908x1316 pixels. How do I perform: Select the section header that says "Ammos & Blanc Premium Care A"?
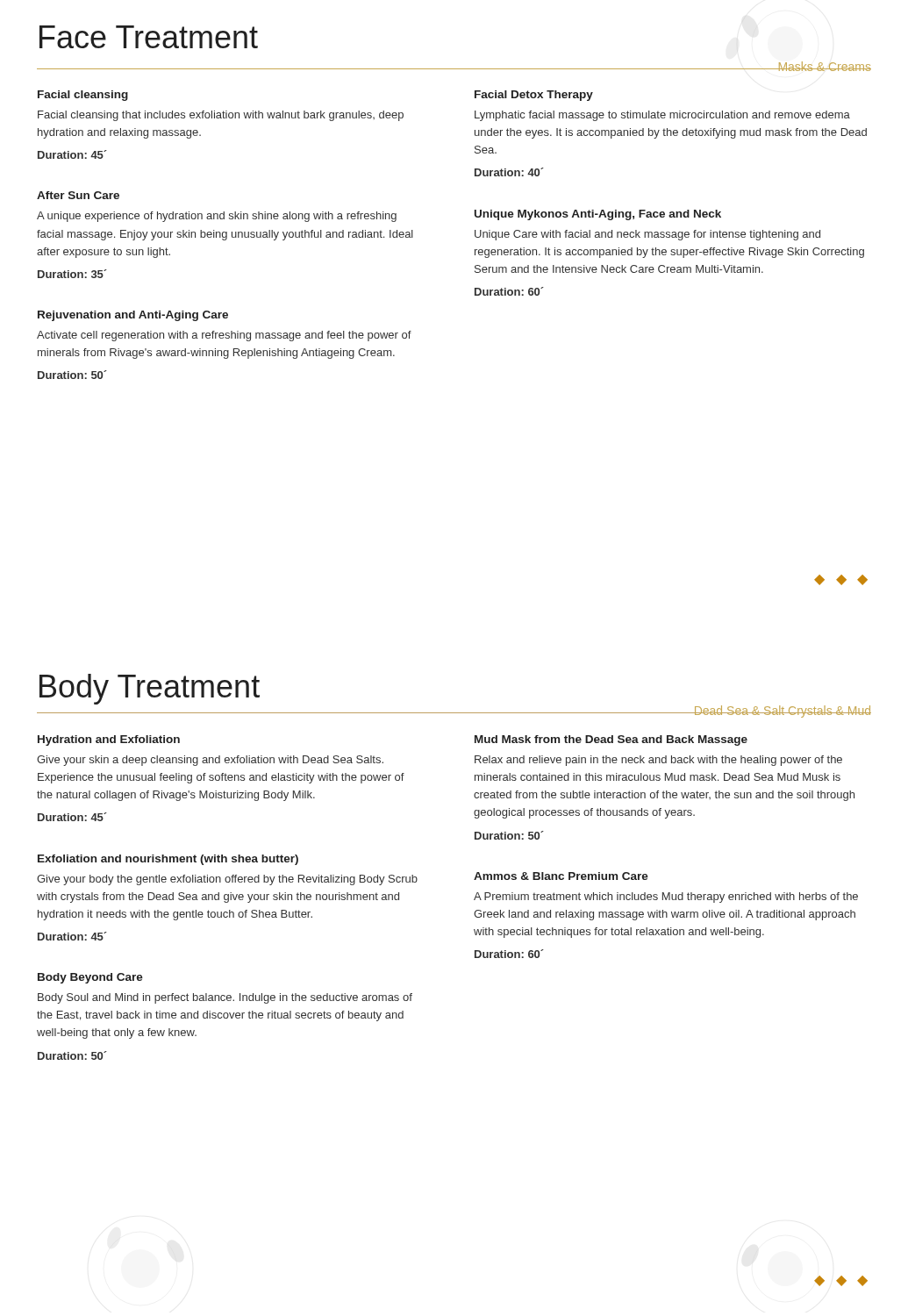tap(671, 916)
